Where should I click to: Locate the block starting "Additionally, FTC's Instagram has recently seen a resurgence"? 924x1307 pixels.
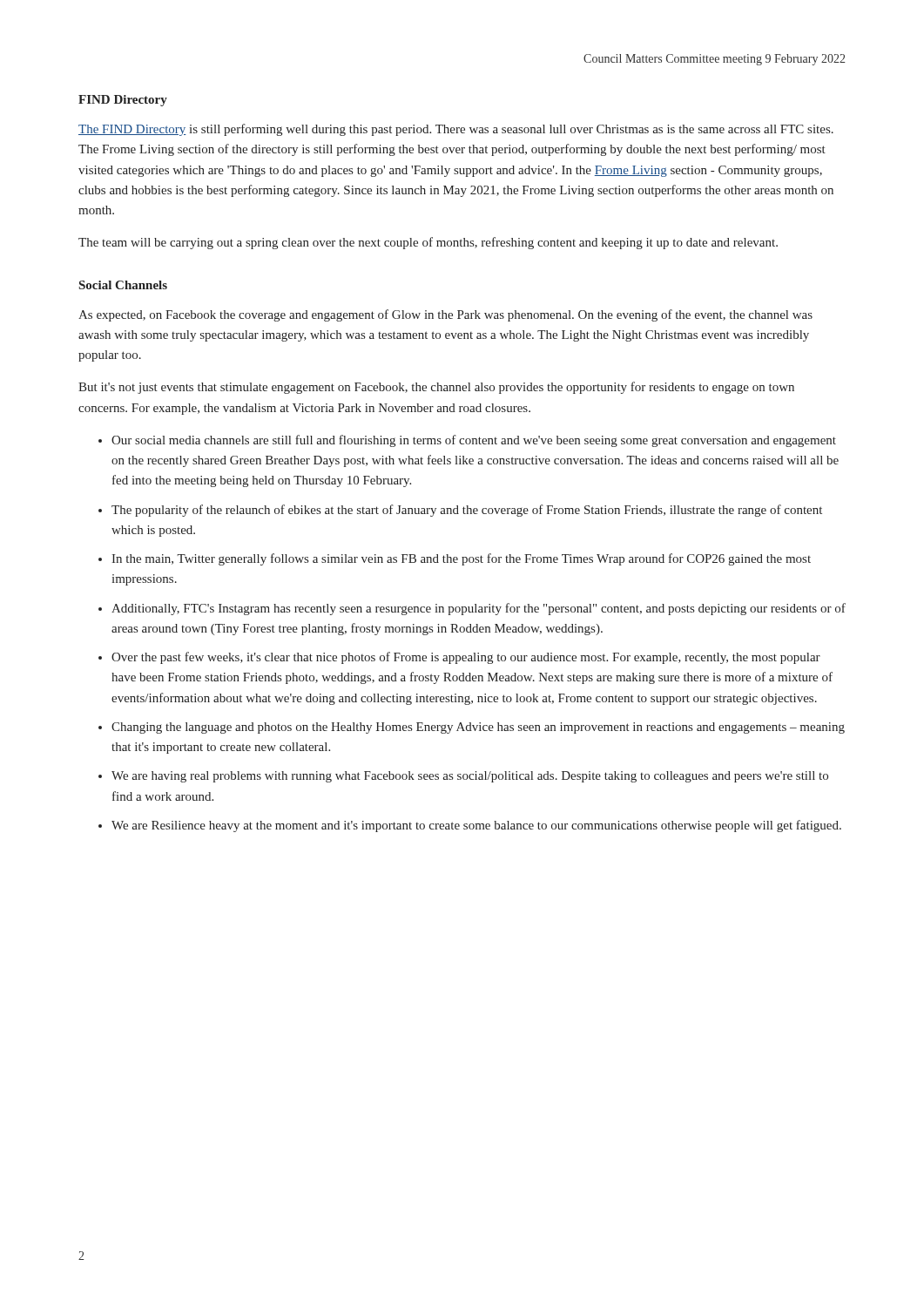478,618
